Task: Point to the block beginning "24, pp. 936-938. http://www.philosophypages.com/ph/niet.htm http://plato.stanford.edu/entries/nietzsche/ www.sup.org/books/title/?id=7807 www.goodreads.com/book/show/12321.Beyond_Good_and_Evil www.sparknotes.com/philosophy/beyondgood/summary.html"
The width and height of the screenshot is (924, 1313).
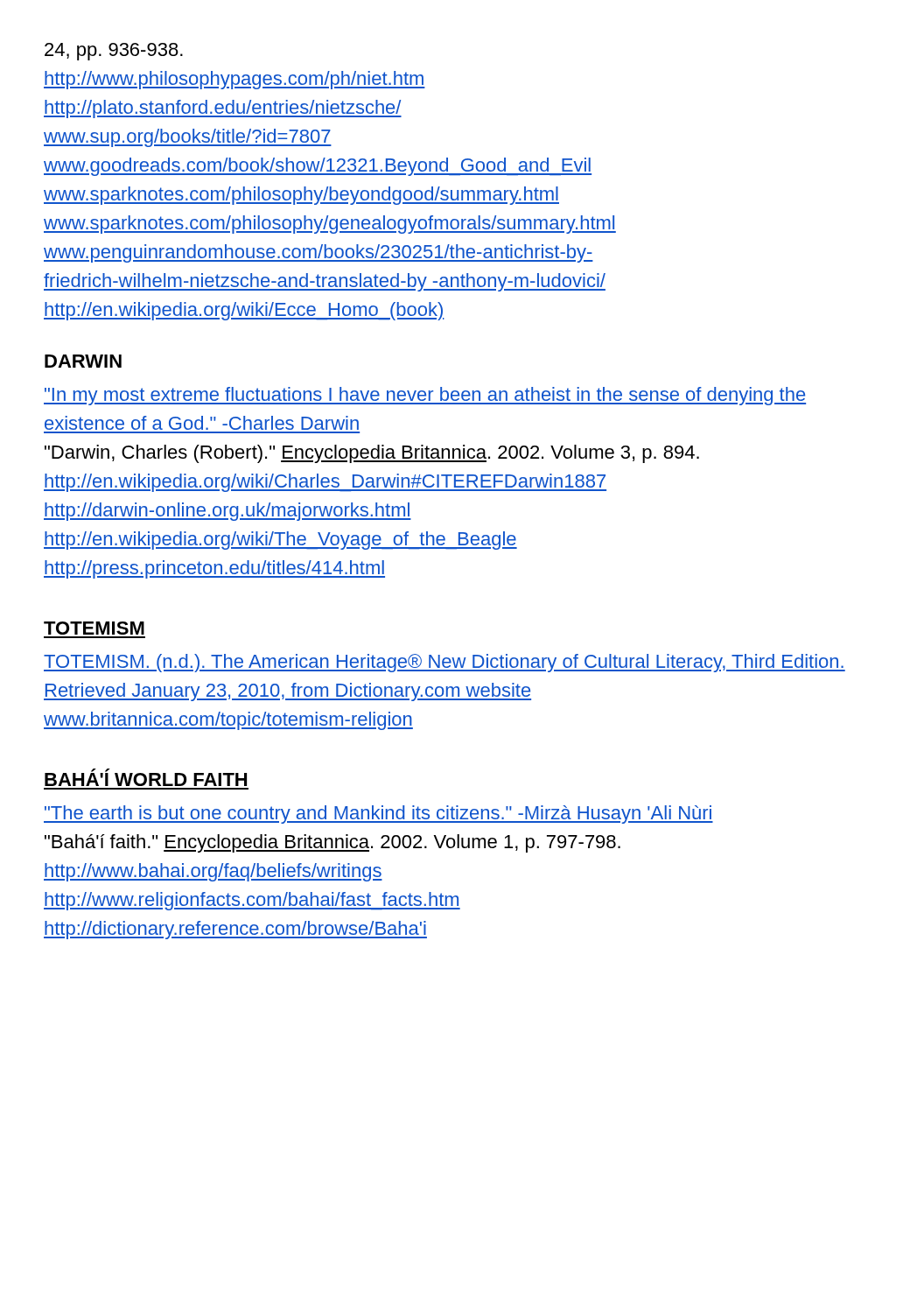Action: point(330,179)
